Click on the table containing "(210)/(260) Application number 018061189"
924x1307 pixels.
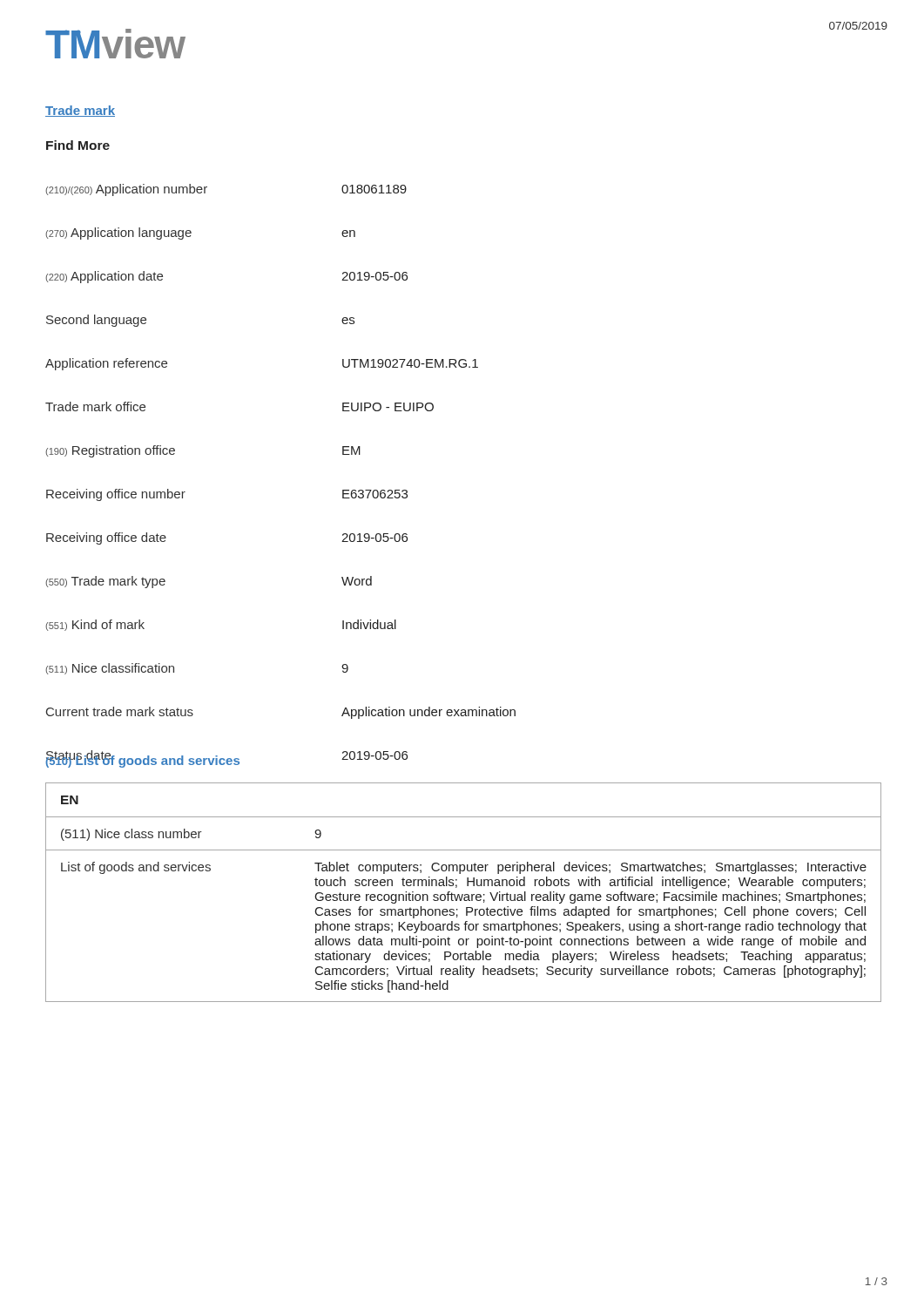tap(463, 501)
